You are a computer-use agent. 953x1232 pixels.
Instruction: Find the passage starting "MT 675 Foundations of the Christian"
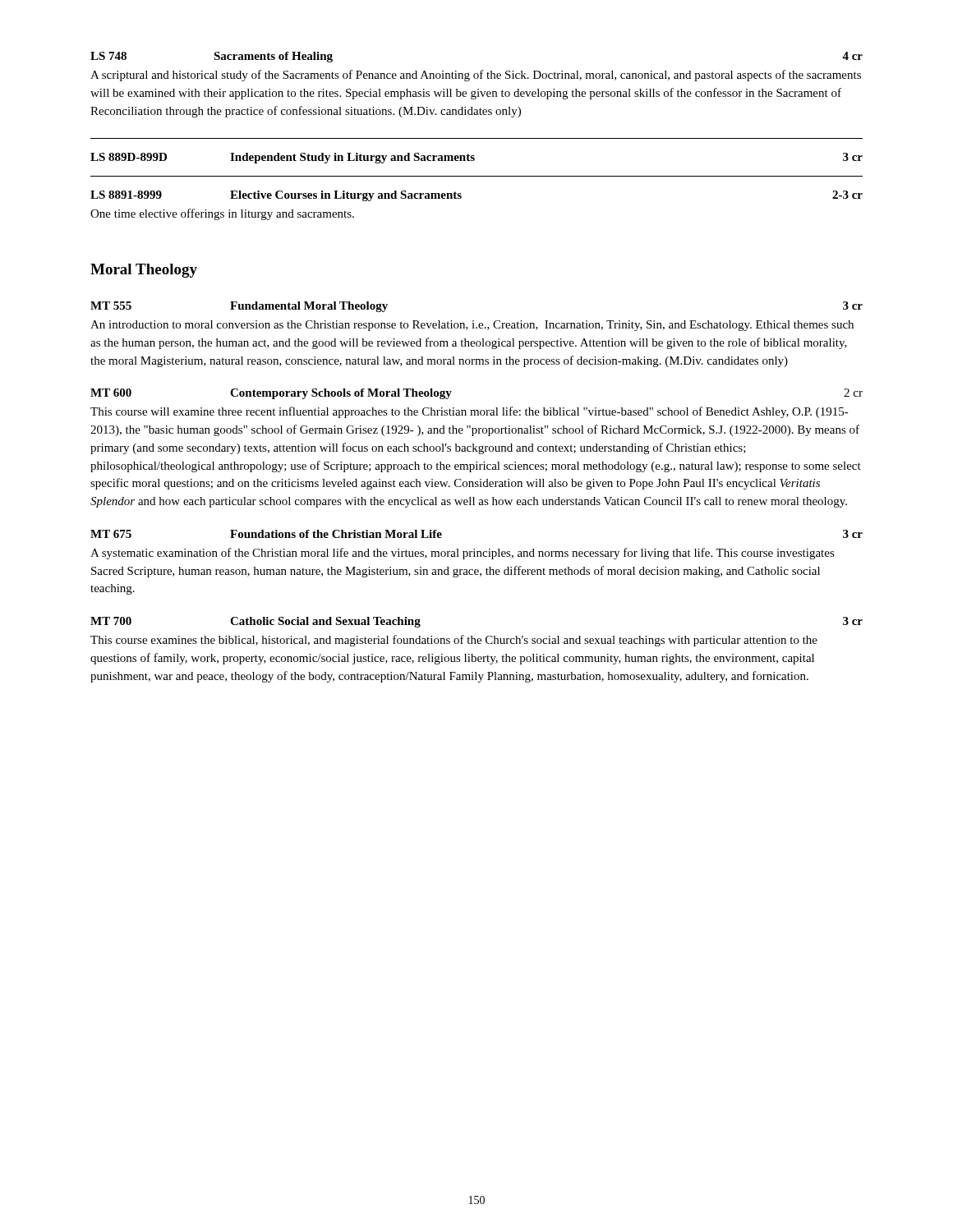476,562
